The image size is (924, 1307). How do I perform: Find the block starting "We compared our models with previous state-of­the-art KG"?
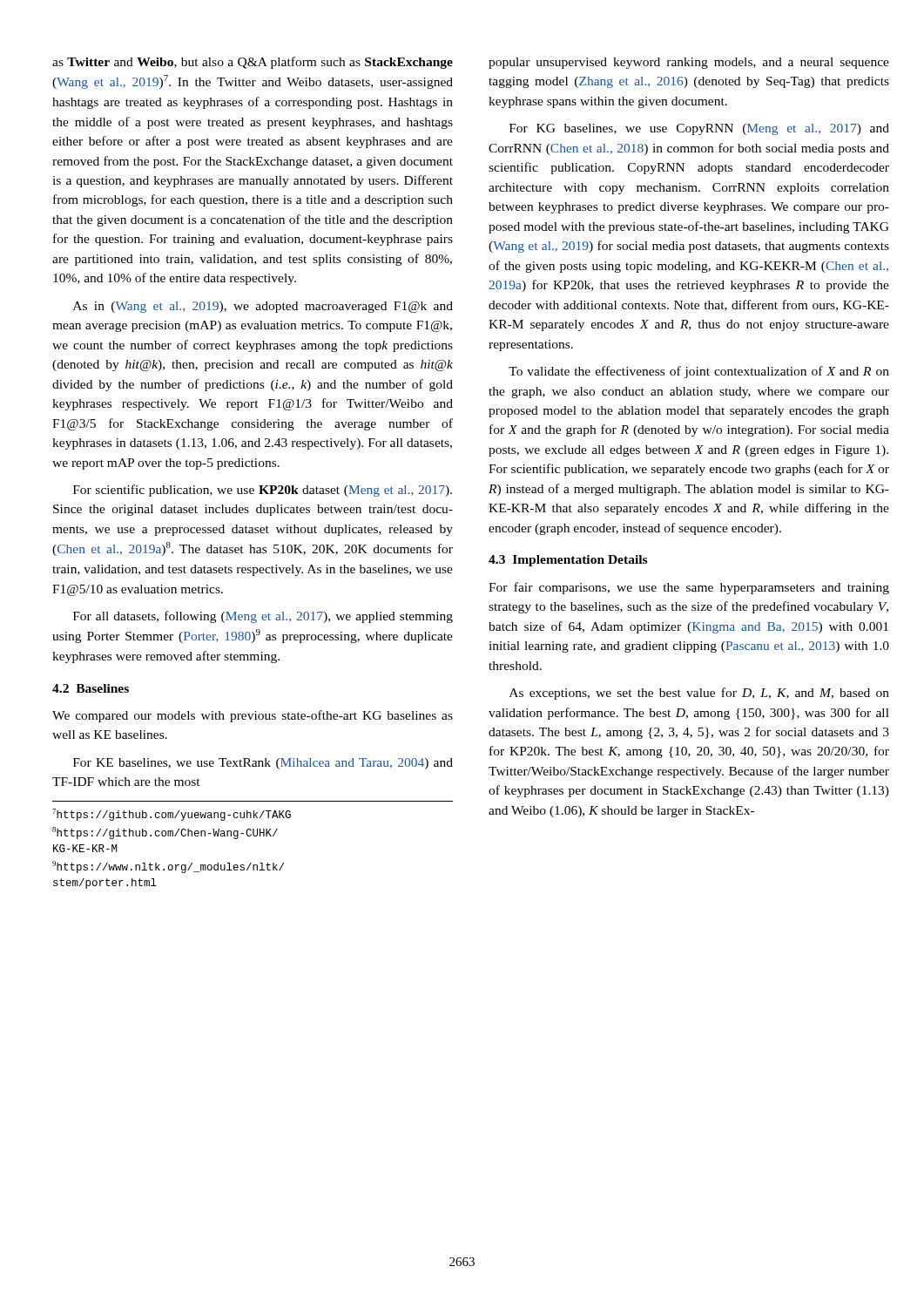click(x=253, y=725)
